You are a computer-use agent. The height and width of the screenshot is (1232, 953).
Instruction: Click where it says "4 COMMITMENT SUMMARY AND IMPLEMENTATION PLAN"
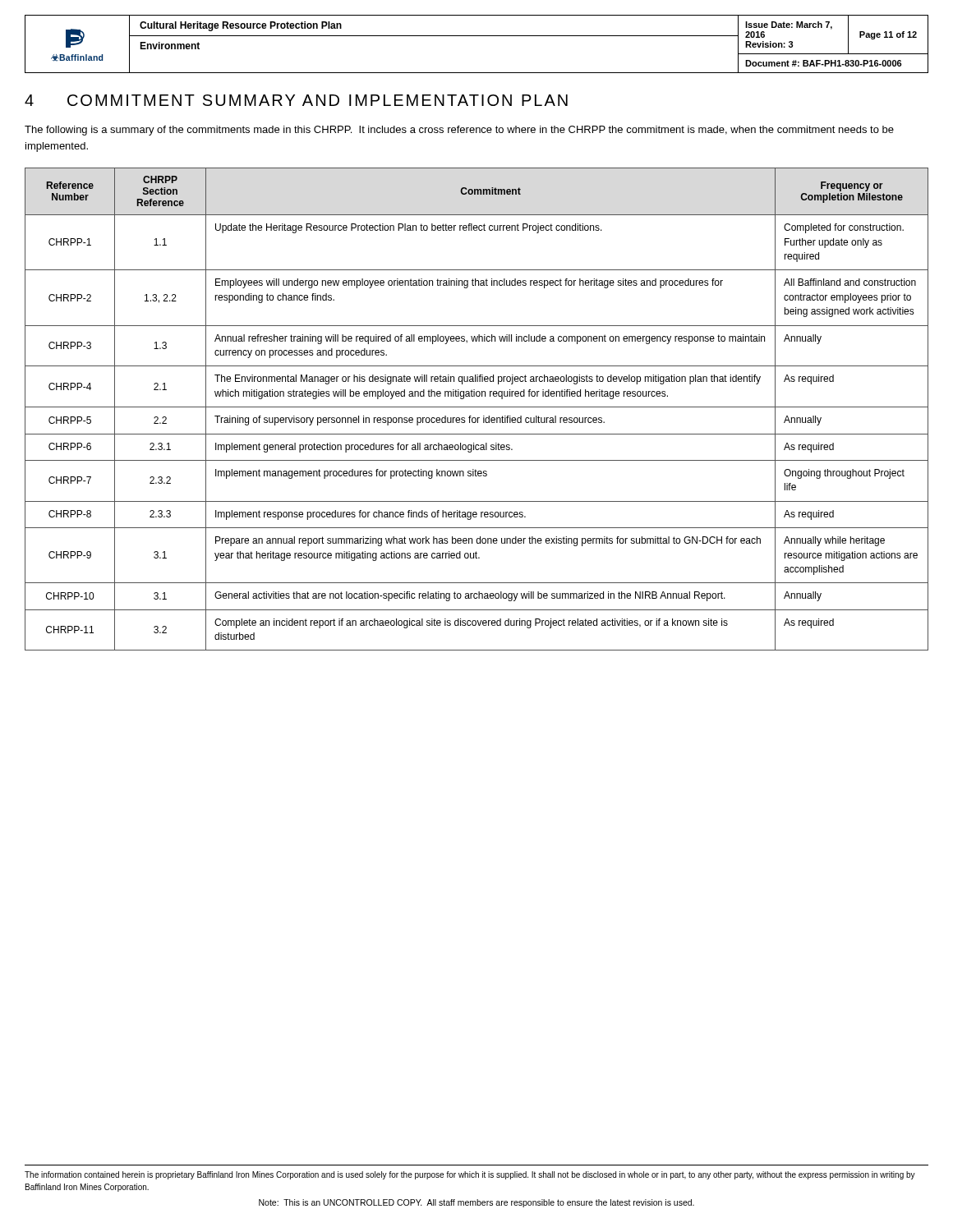[298, 100]
